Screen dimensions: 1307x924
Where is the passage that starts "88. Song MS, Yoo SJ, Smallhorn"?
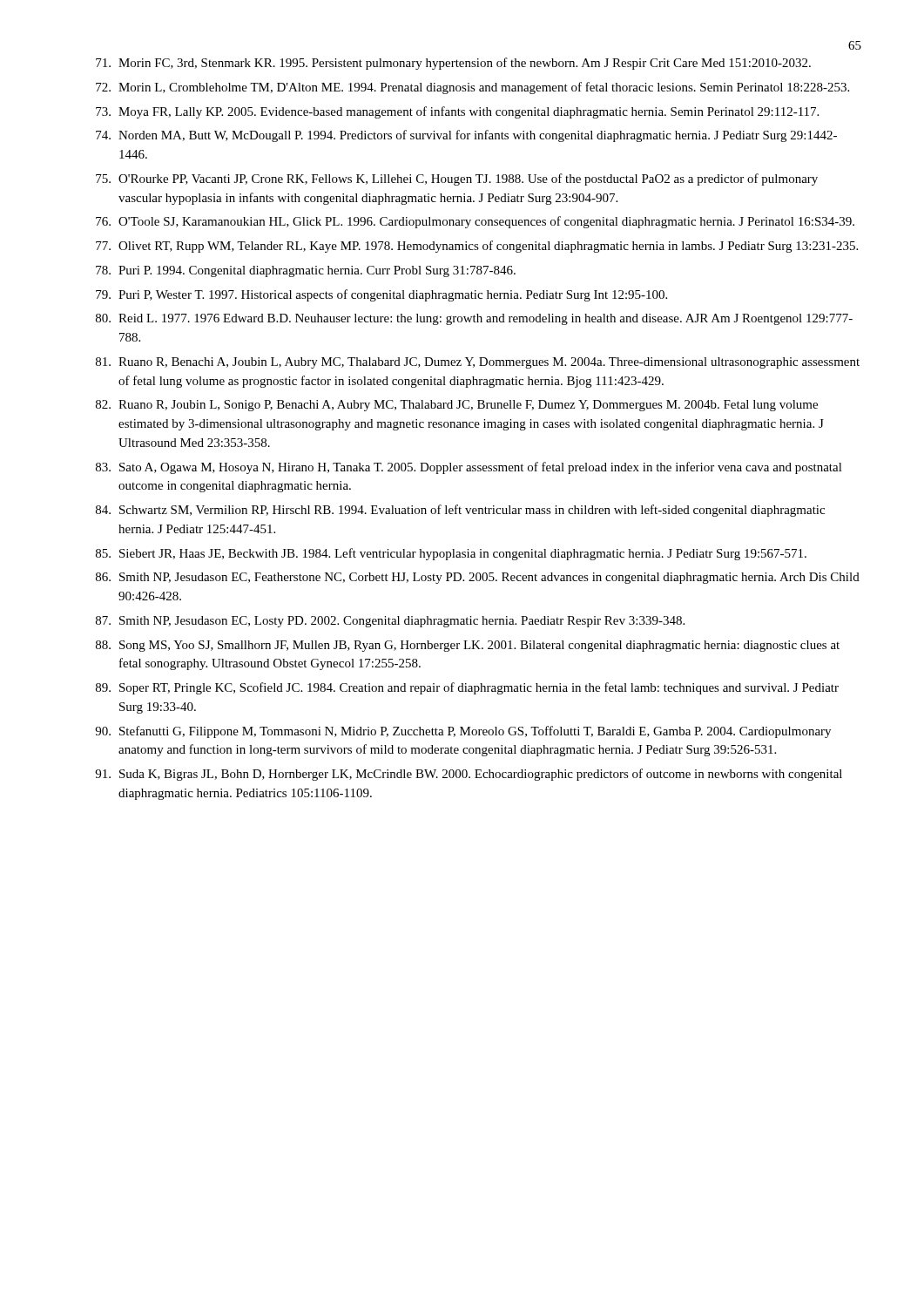[x=468, y=655]
